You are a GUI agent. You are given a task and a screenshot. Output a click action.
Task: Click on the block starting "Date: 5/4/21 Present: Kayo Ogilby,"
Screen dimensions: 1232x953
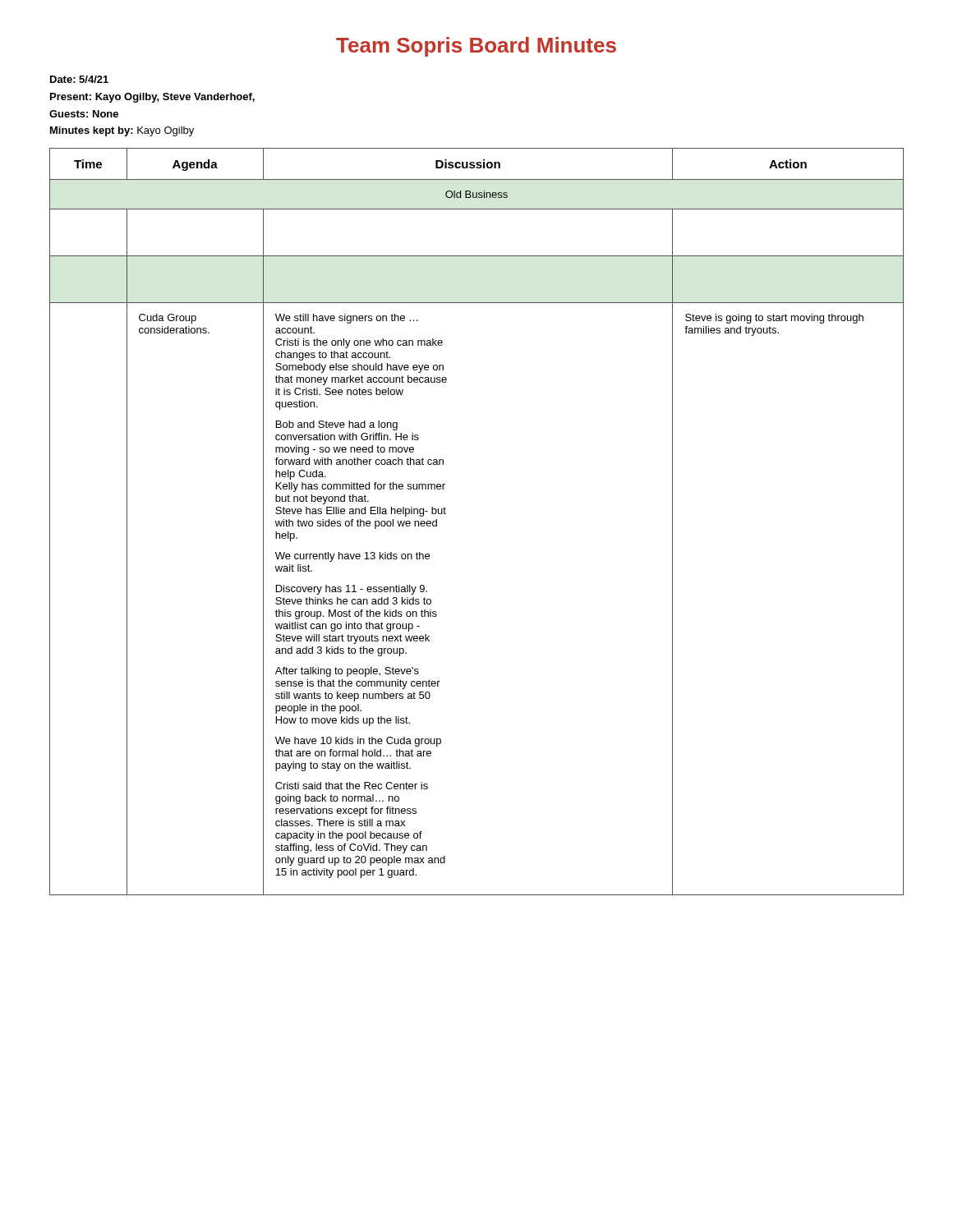click(152, 105)
